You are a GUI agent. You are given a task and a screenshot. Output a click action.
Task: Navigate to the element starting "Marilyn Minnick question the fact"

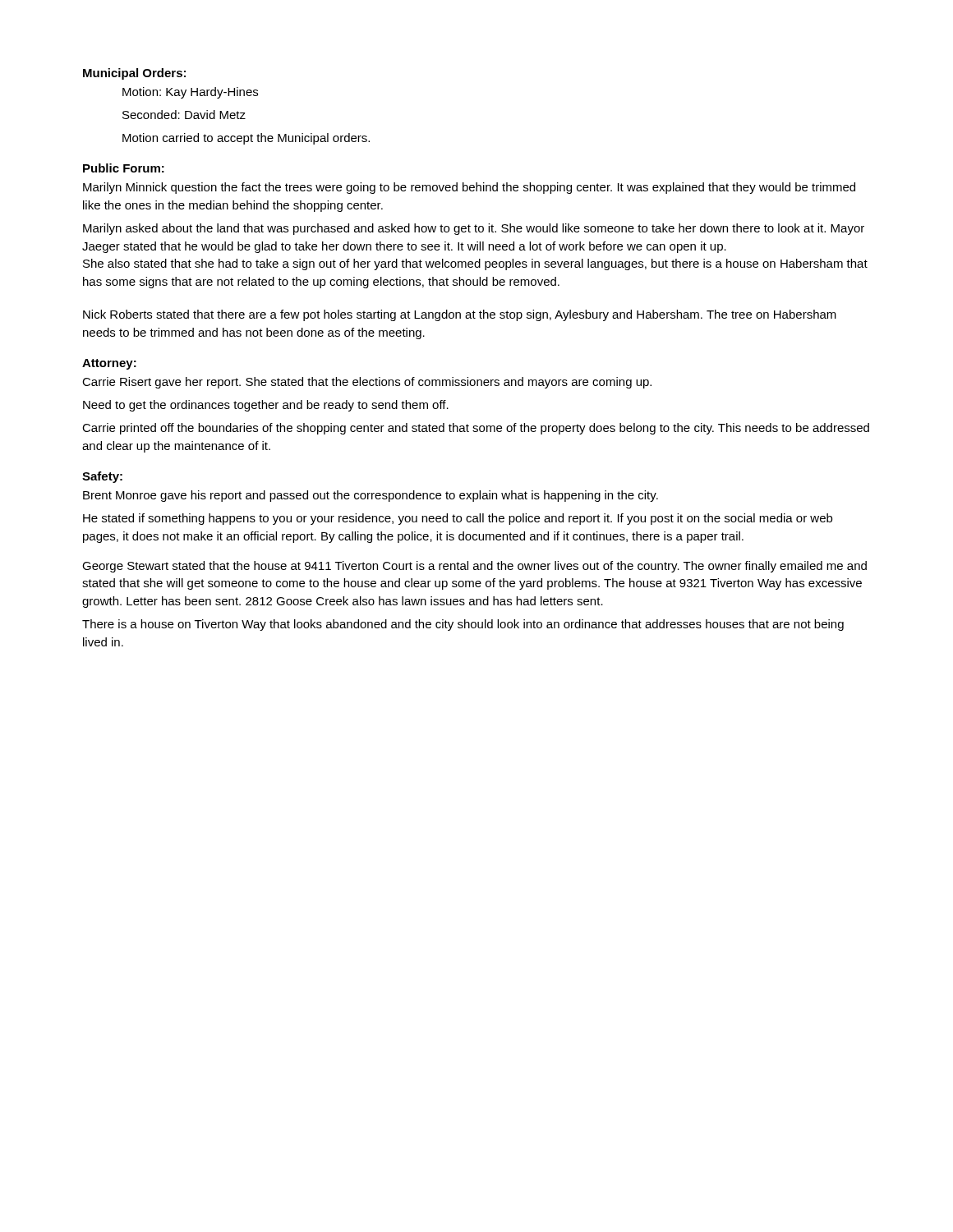[x=469, y=196]
